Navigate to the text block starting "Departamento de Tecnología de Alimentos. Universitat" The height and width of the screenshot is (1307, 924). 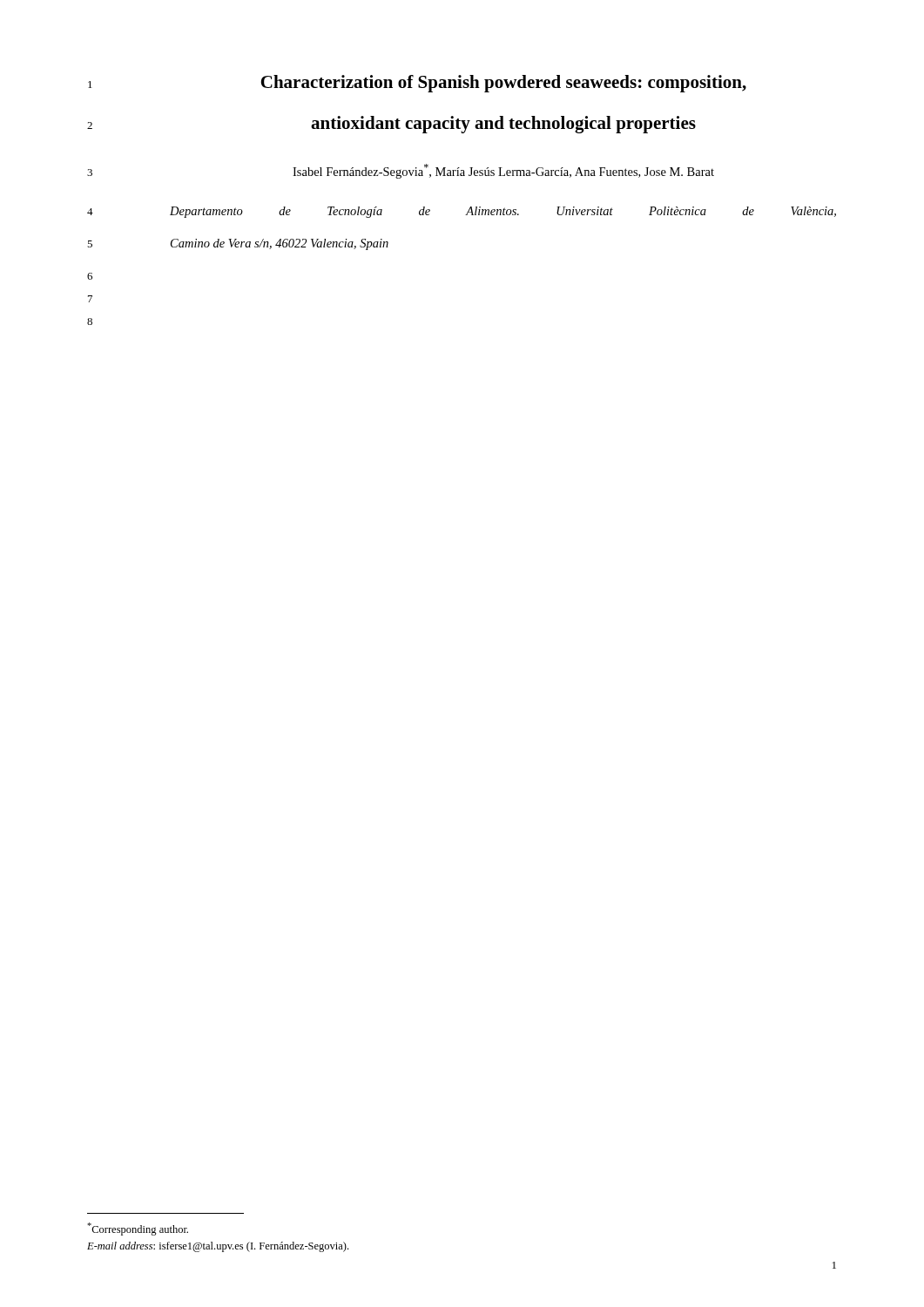503,211
